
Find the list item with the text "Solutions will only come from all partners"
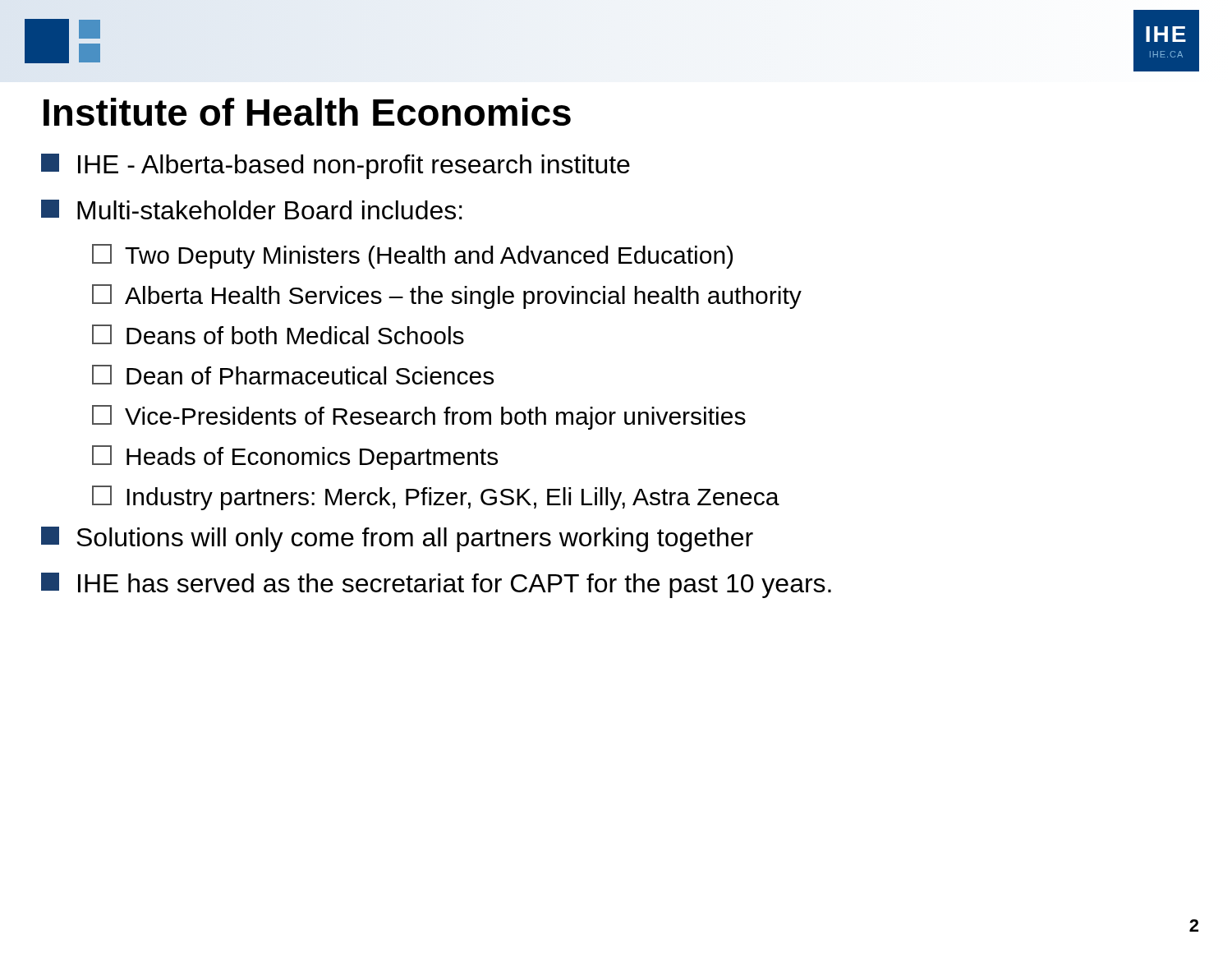click(397, 538)
